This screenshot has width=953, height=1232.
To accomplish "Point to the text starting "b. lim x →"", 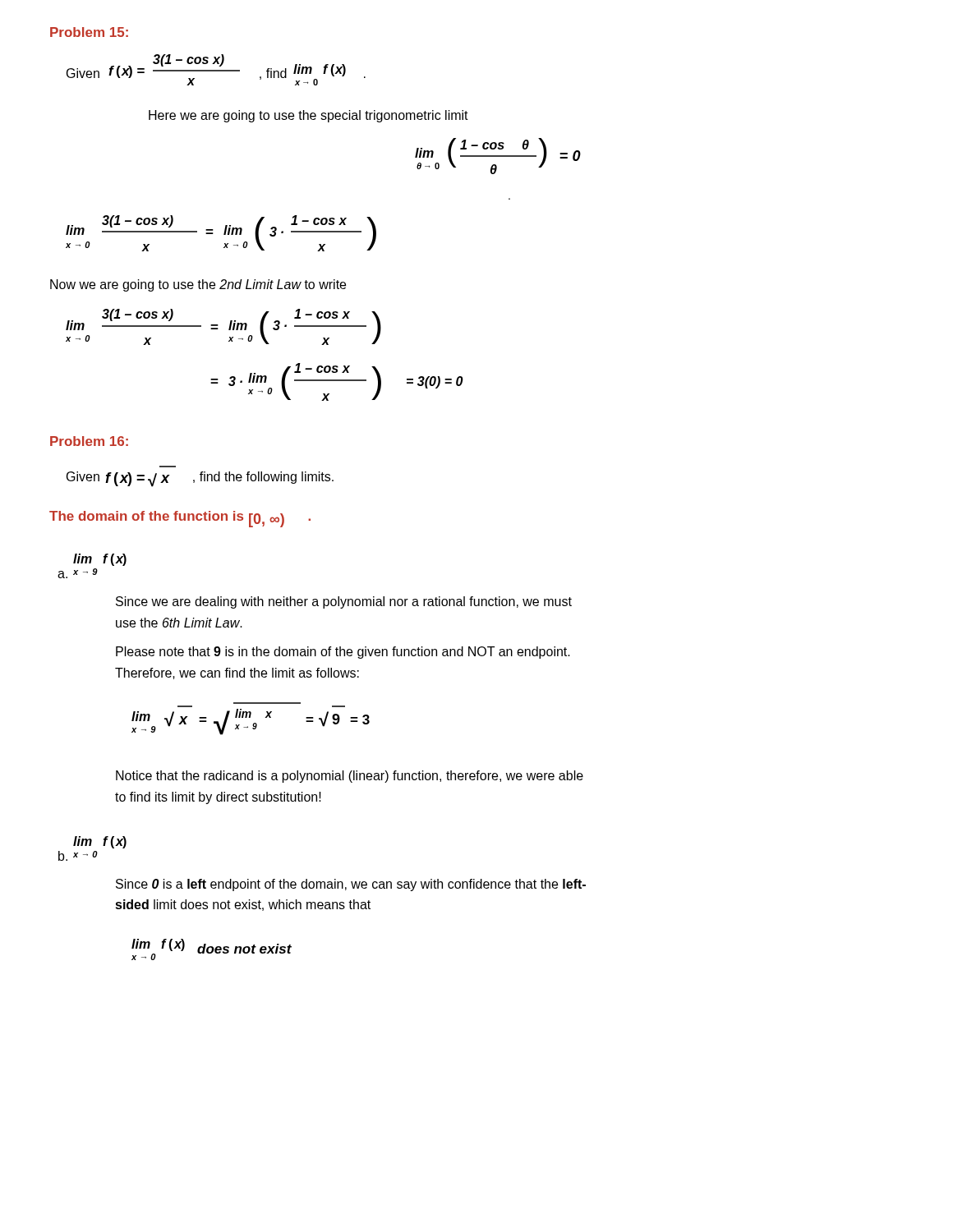I will 102,843.
